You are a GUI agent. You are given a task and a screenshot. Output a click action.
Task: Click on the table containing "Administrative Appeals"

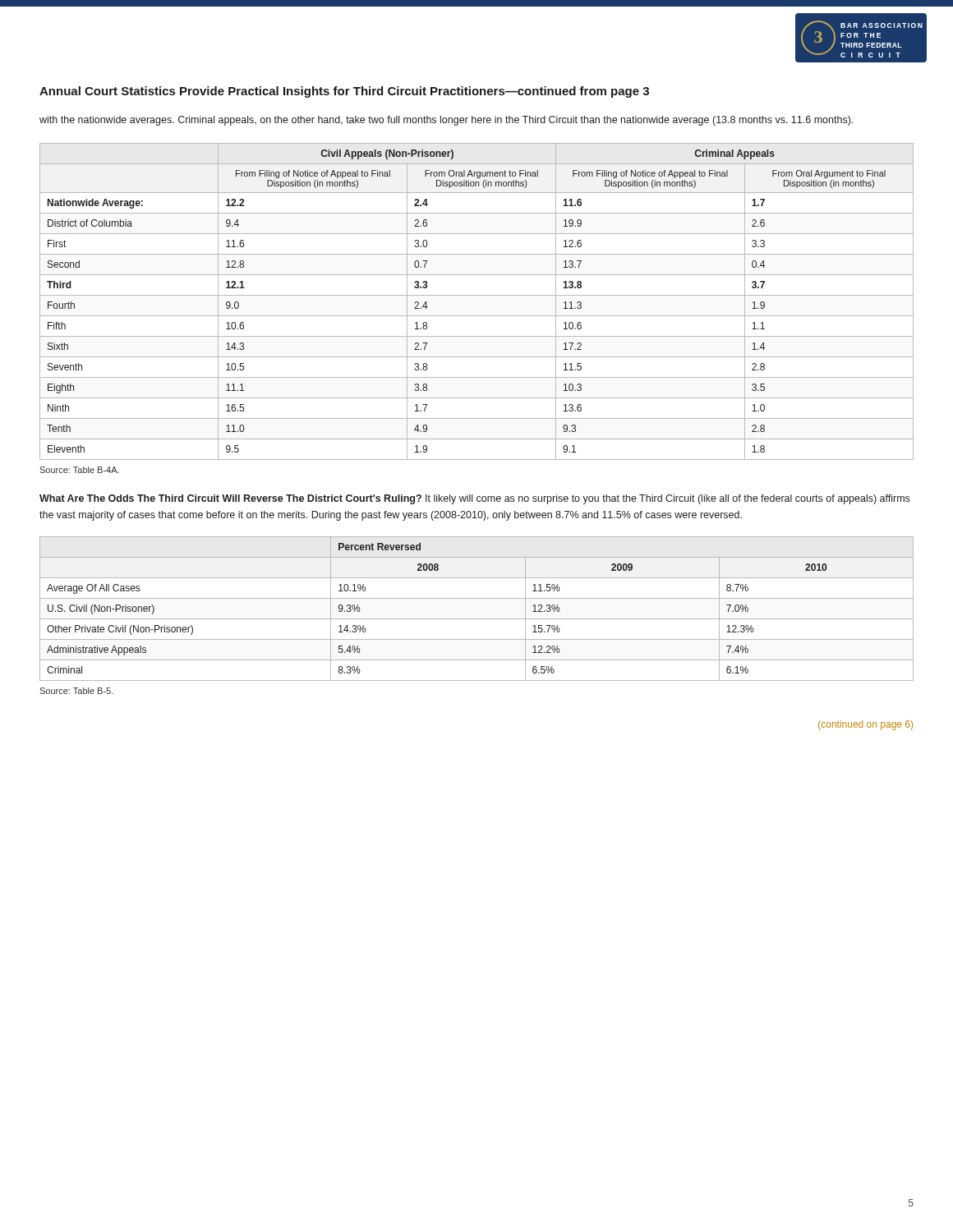[x=476, y=609]
